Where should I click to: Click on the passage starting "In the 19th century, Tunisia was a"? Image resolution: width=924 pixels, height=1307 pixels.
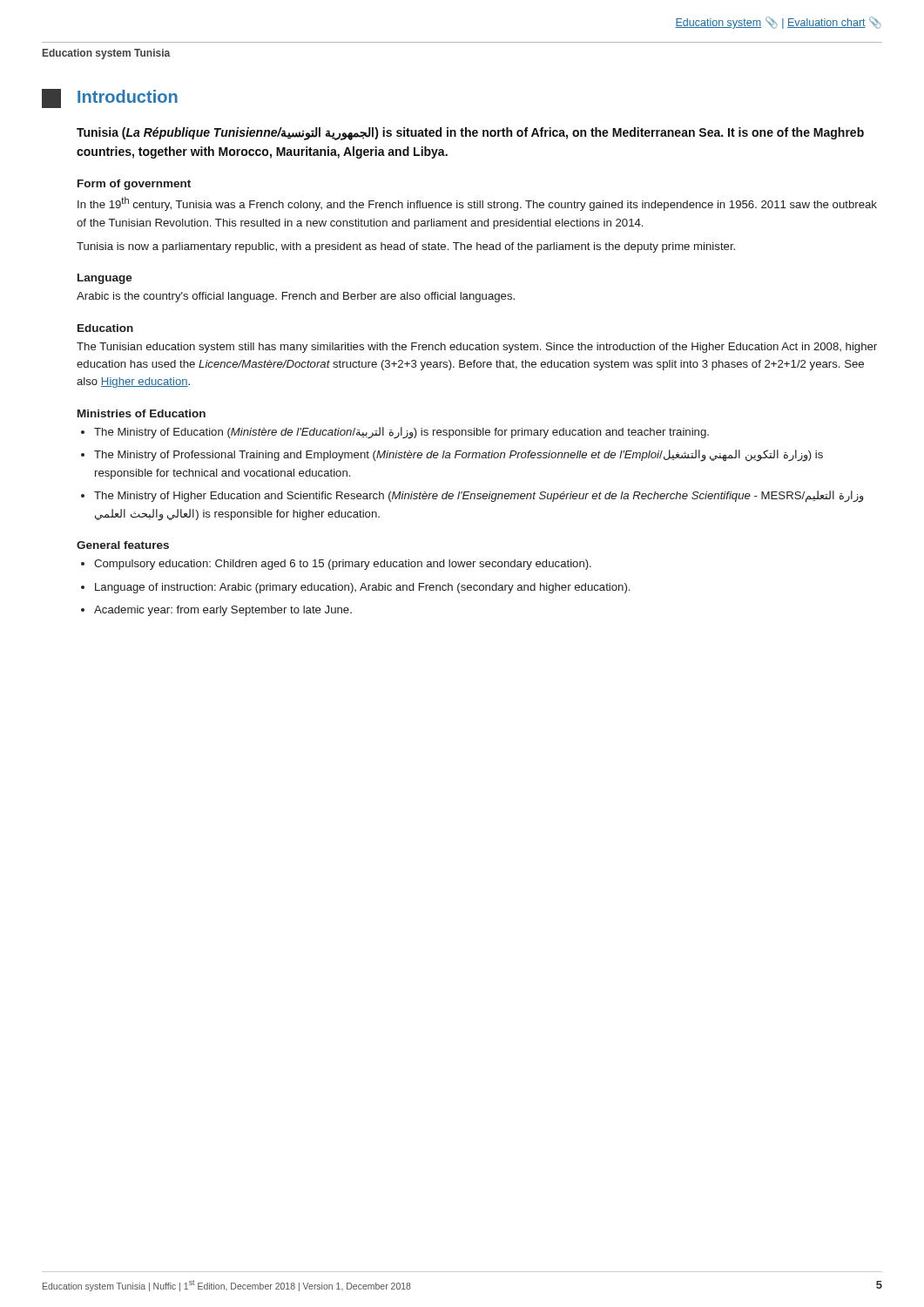point(477,212)
